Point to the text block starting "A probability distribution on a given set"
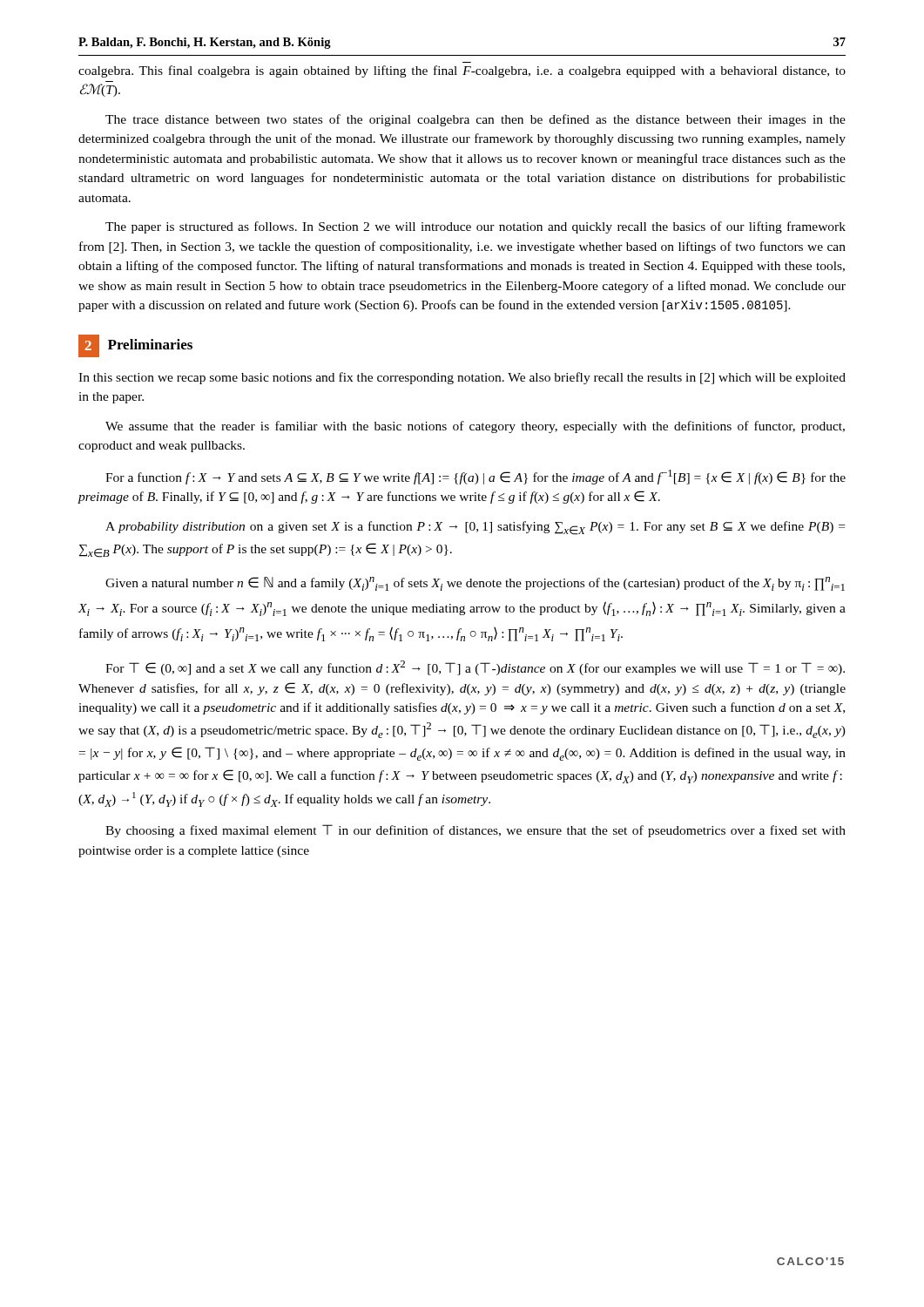924x1307 pixels. coord(462,539)
